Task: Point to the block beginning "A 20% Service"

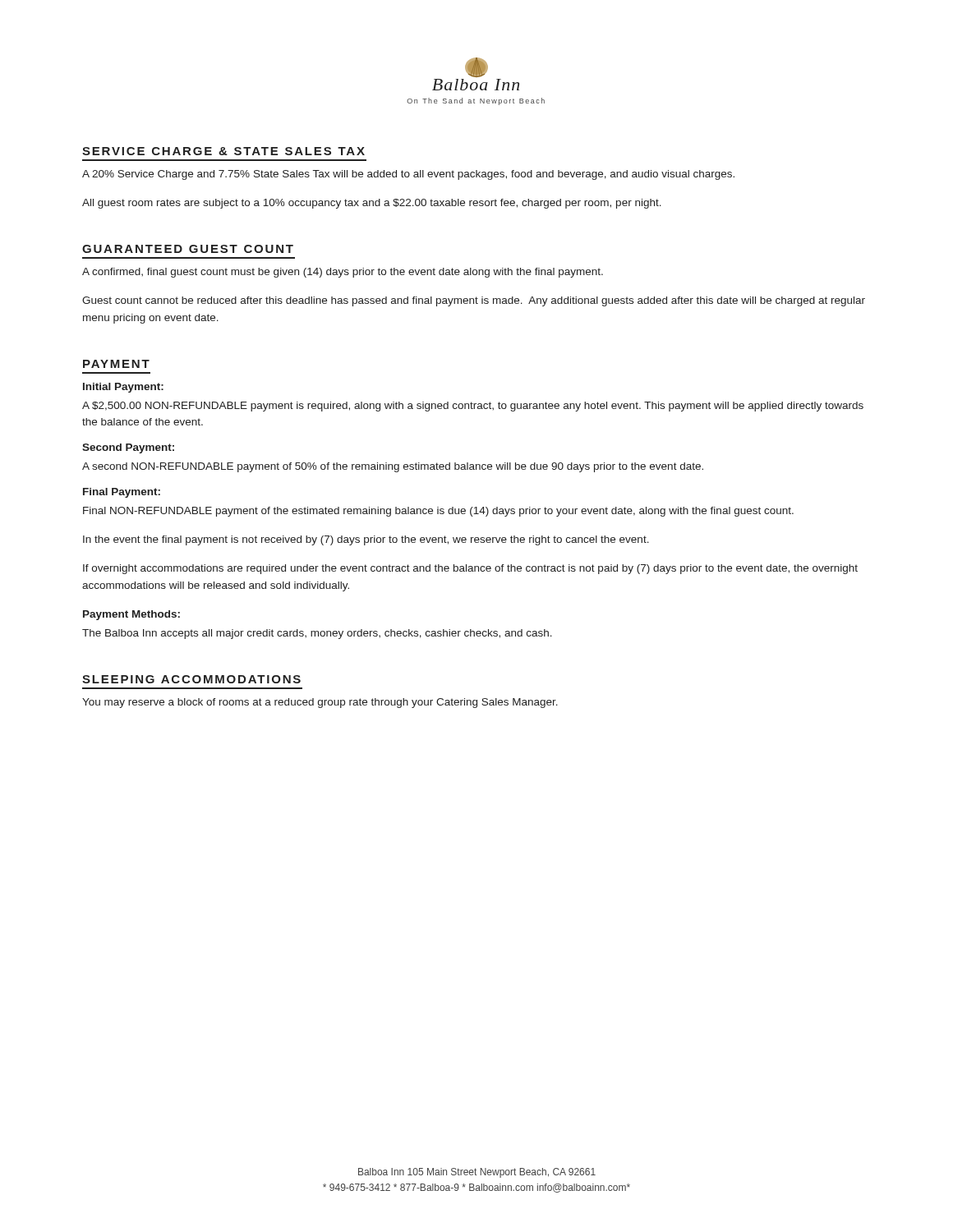Action: coord(409,174)
